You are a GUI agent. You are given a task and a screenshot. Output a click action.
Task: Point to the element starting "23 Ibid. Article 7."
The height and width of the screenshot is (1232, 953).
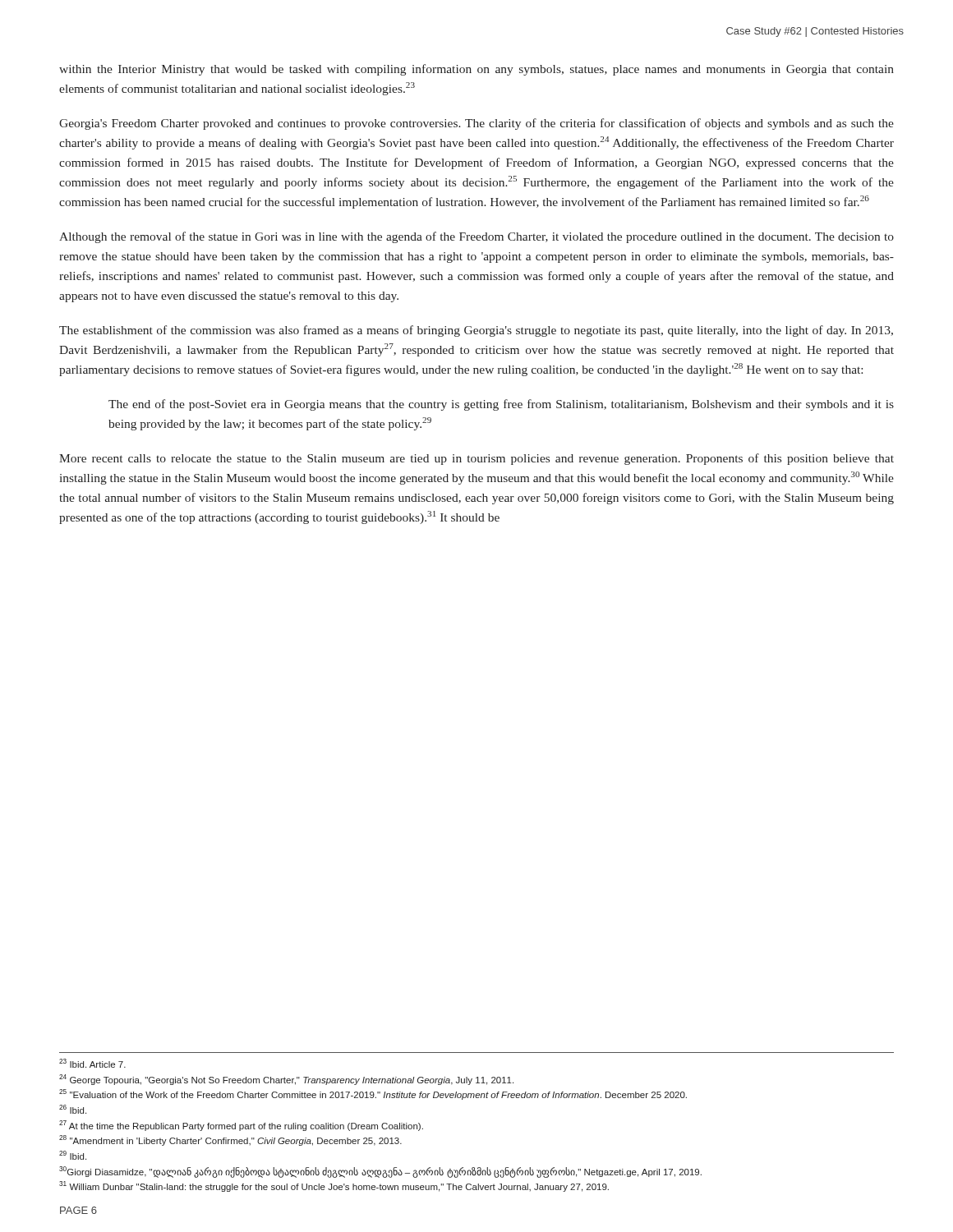[x=93, y=1064]
